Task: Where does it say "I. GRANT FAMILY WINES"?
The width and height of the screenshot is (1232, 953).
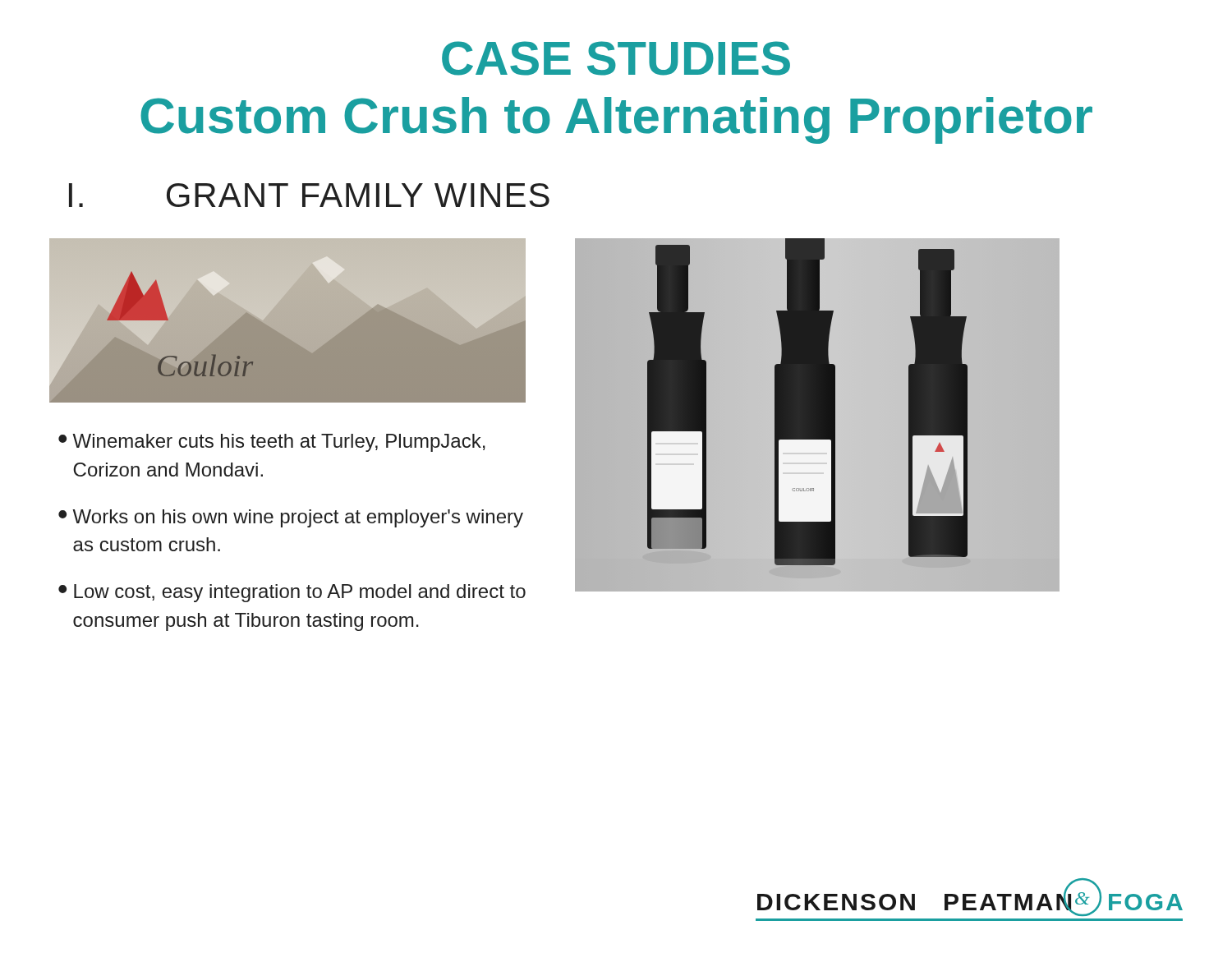Action: [x=309, y=196]
